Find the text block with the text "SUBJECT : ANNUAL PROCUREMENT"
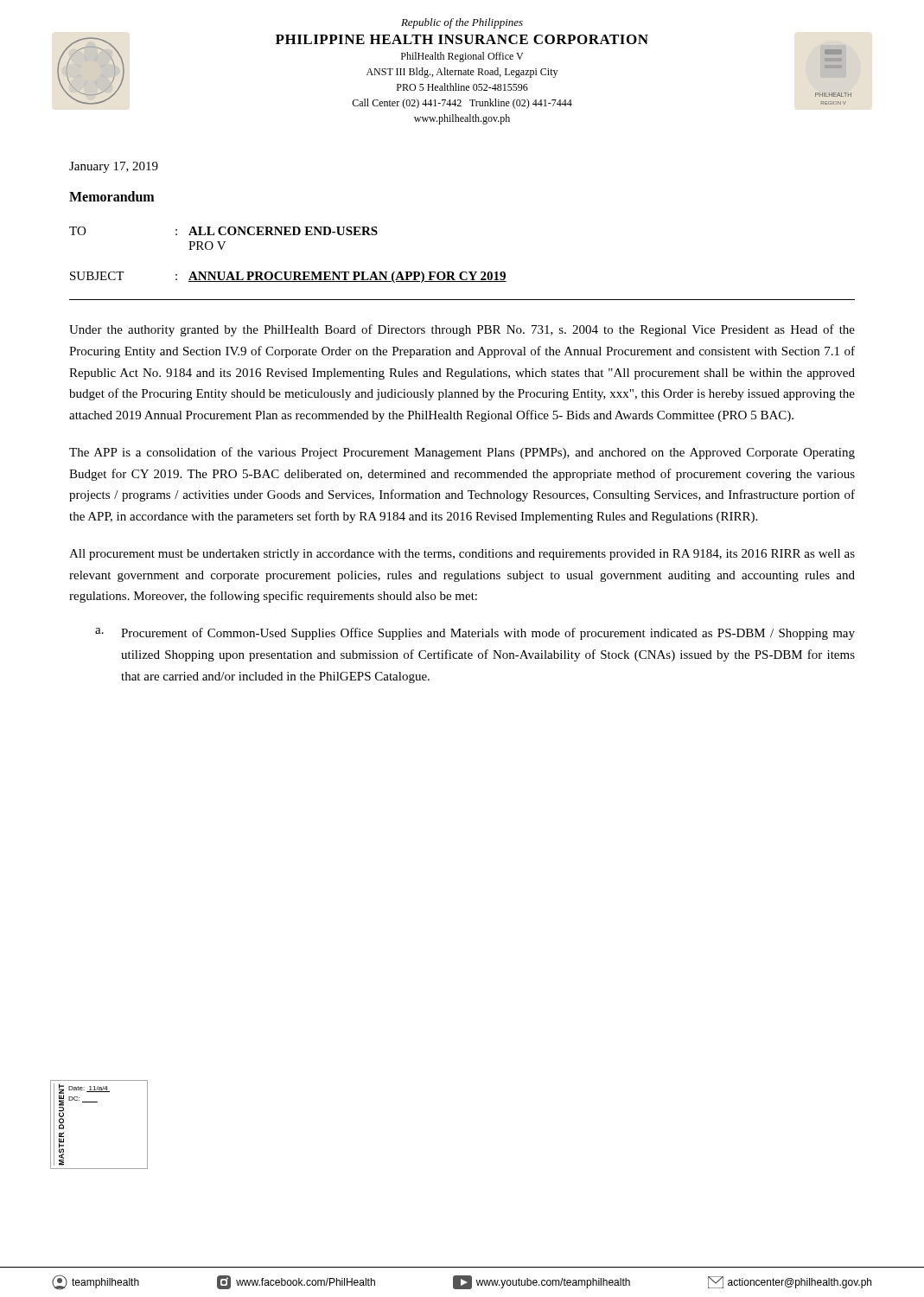924x1297 pixels. coord(462,276)
